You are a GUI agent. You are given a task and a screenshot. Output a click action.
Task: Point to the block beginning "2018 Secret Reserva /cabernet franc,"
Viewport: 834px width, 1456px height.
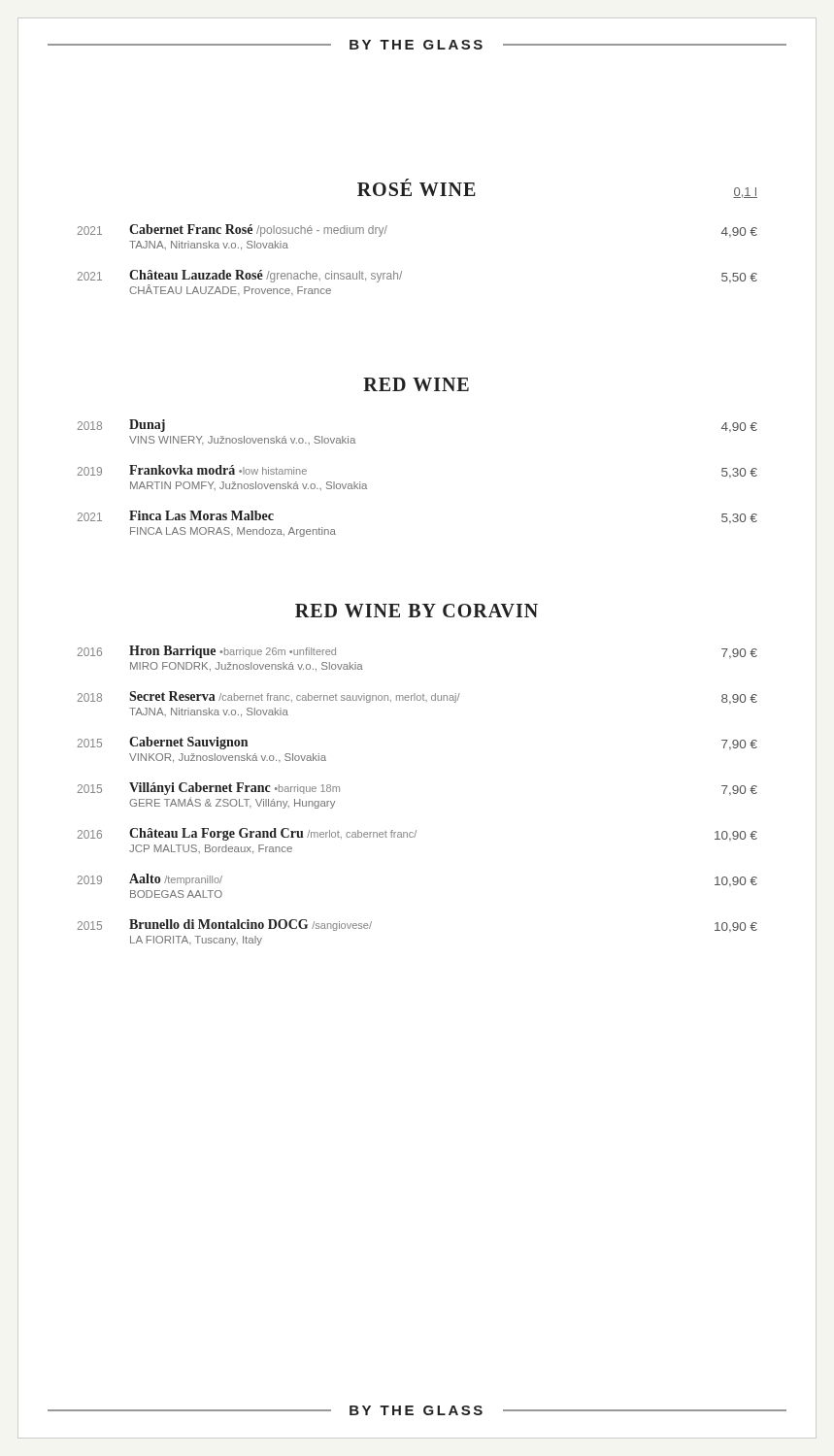tap(417, 703)
